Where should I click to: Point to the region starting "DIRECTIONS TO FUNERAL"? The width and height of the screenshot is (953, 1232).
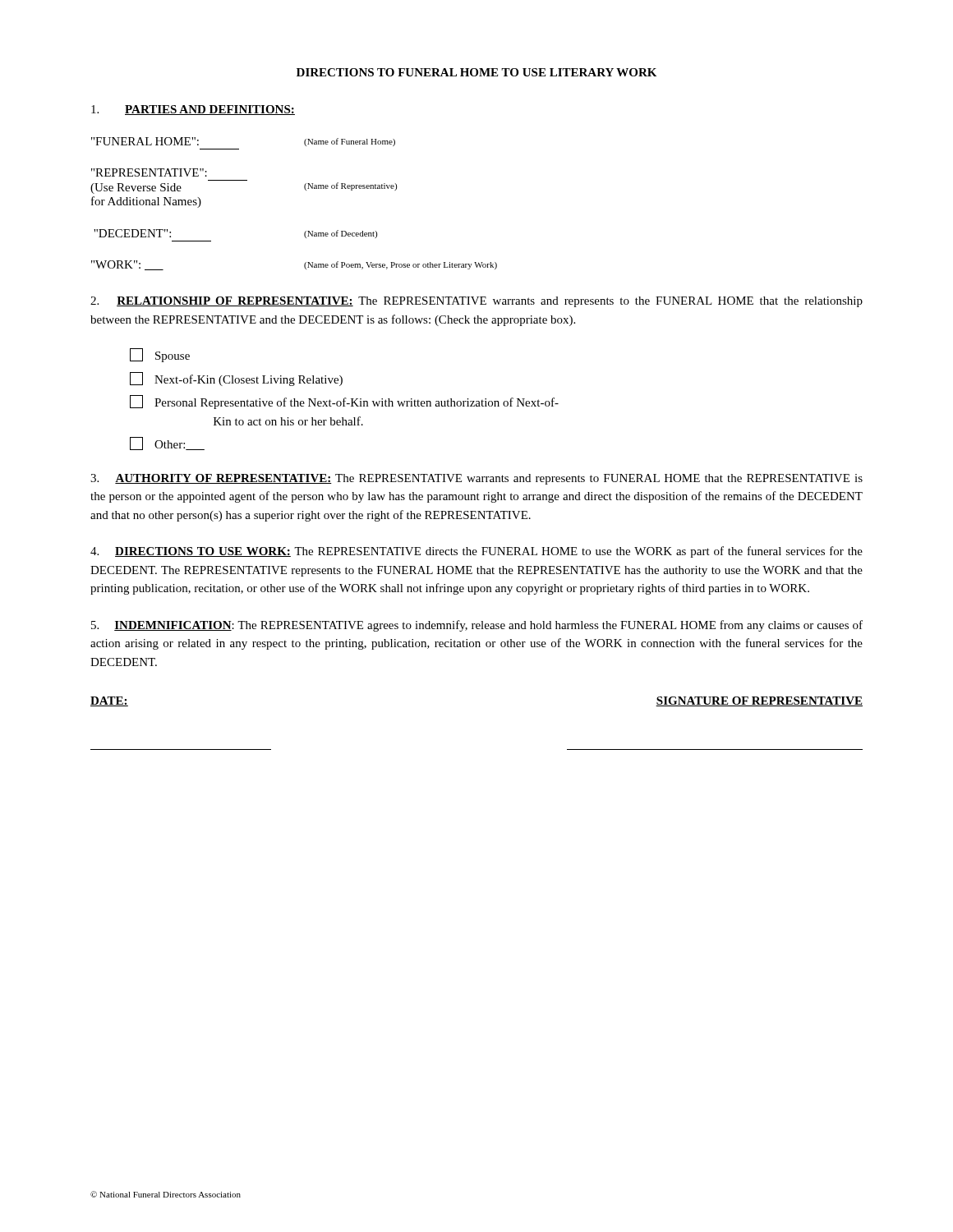476,72
